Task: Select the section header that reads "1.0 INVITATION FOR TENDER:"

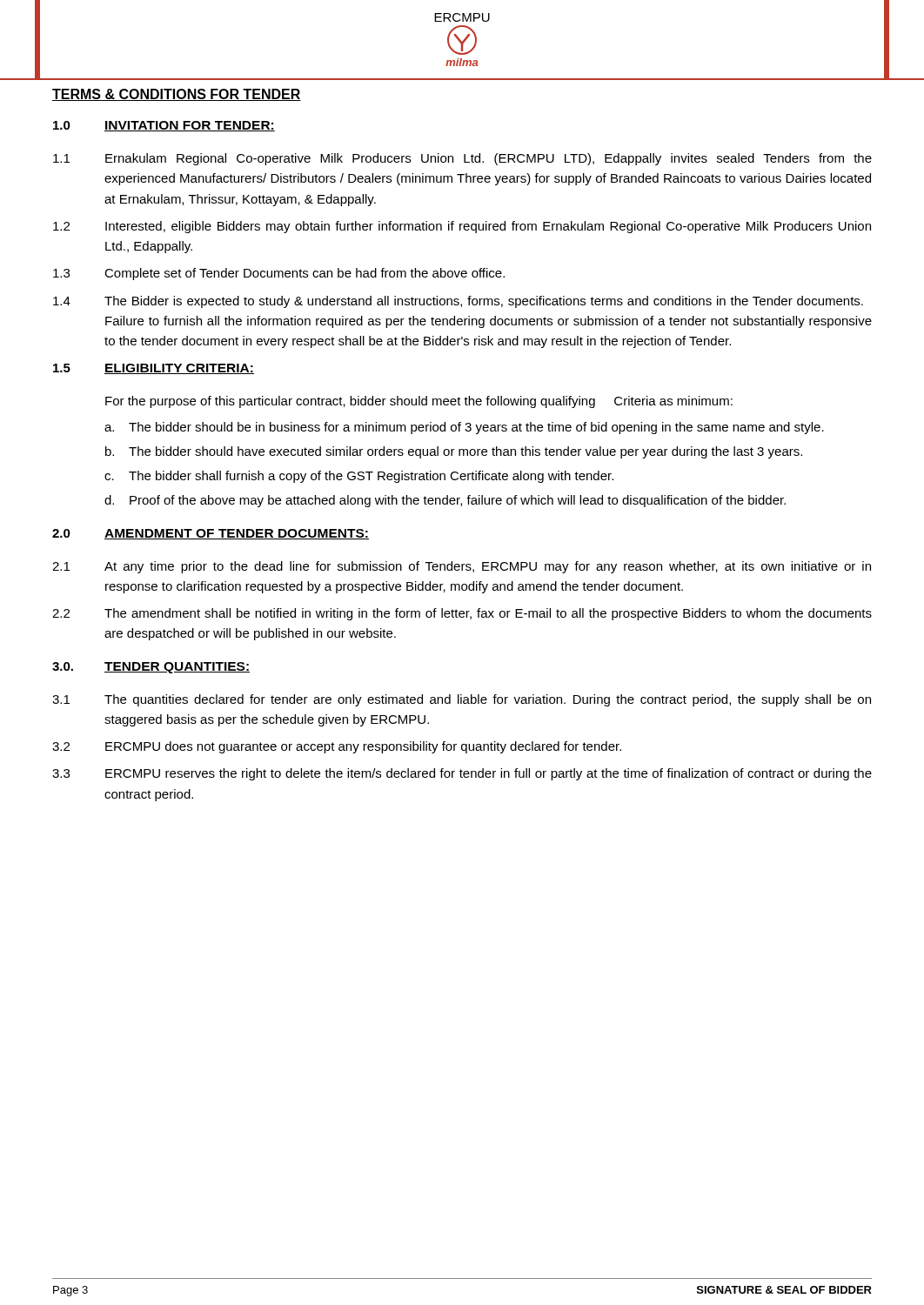Action: coord(164,126)
